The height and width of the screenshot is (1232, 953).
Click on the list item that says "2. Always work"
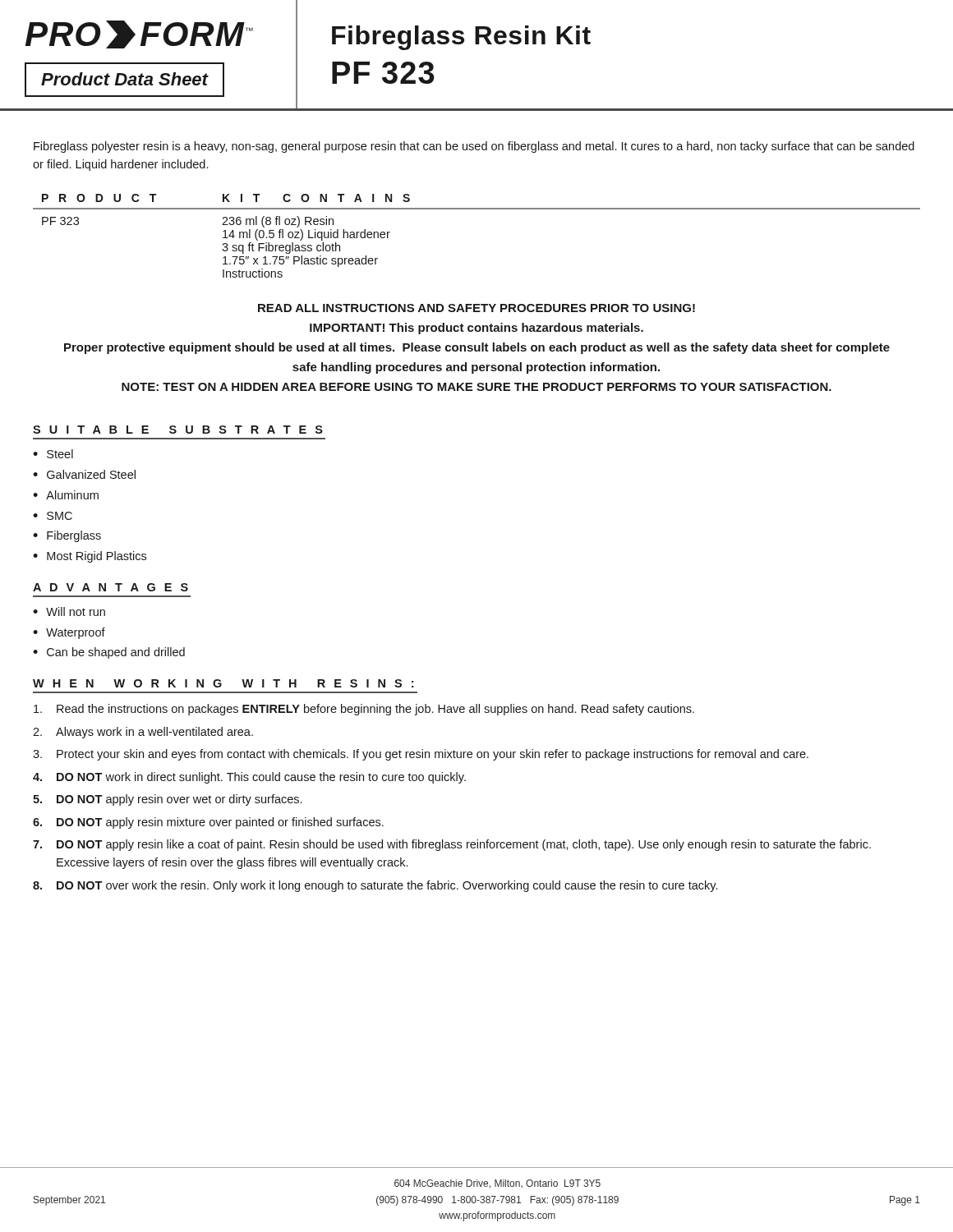pos(143,732)
